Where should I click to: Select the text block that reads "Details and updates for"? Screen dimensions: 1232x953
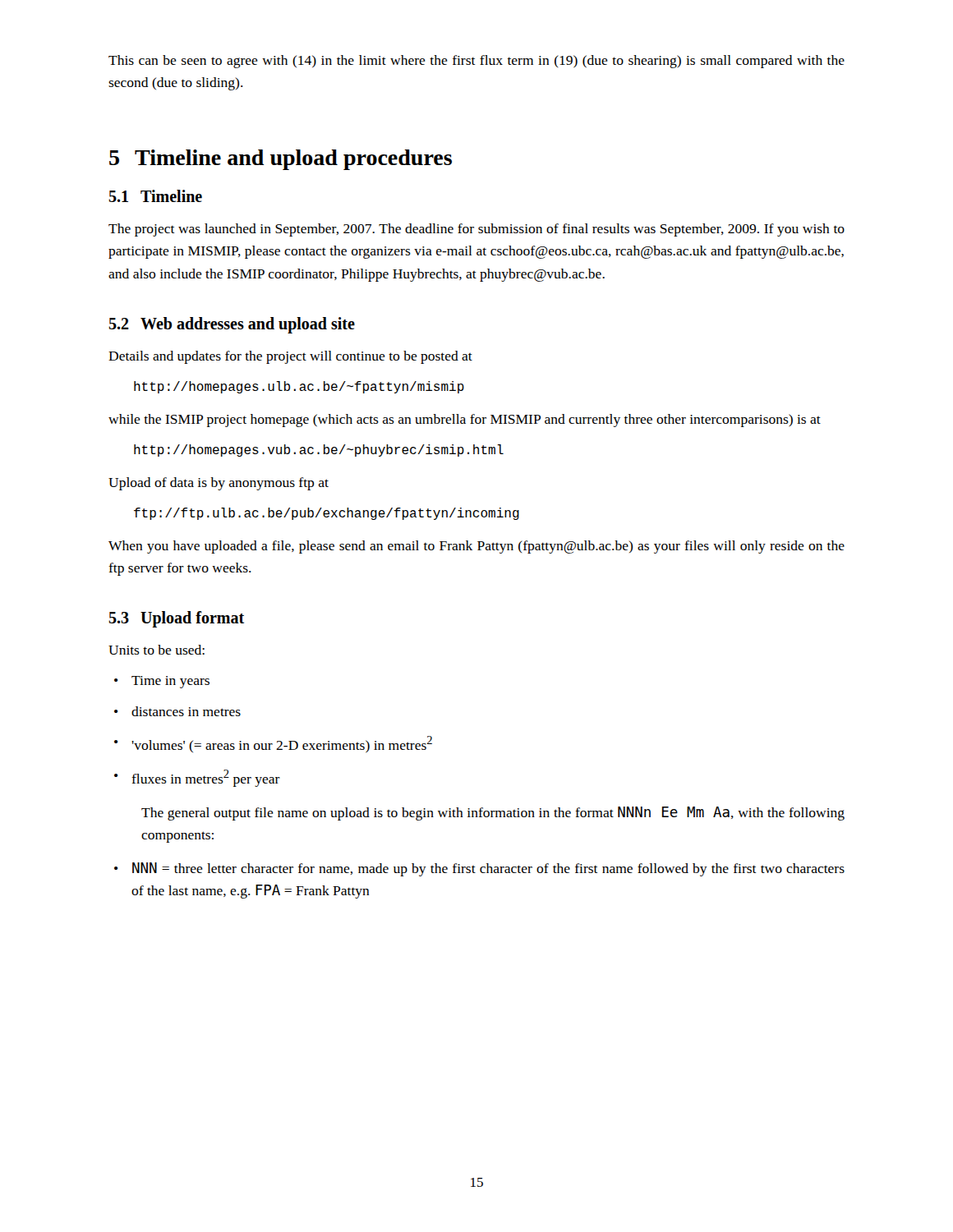pyautogui.click(x=290, y=355)
